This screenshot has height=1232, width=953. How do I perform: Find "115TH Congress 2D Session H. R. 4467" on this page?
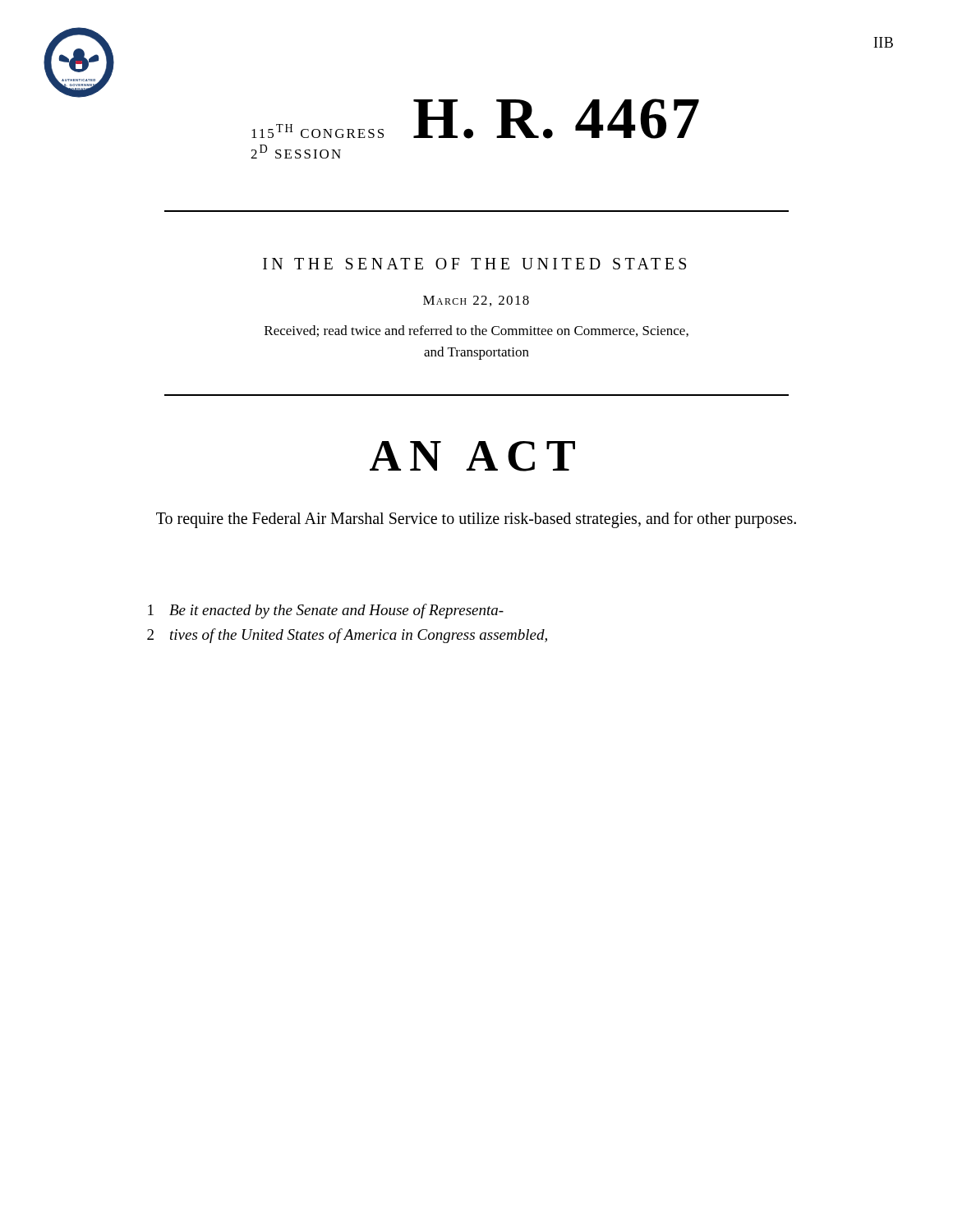tap(476, 126)
